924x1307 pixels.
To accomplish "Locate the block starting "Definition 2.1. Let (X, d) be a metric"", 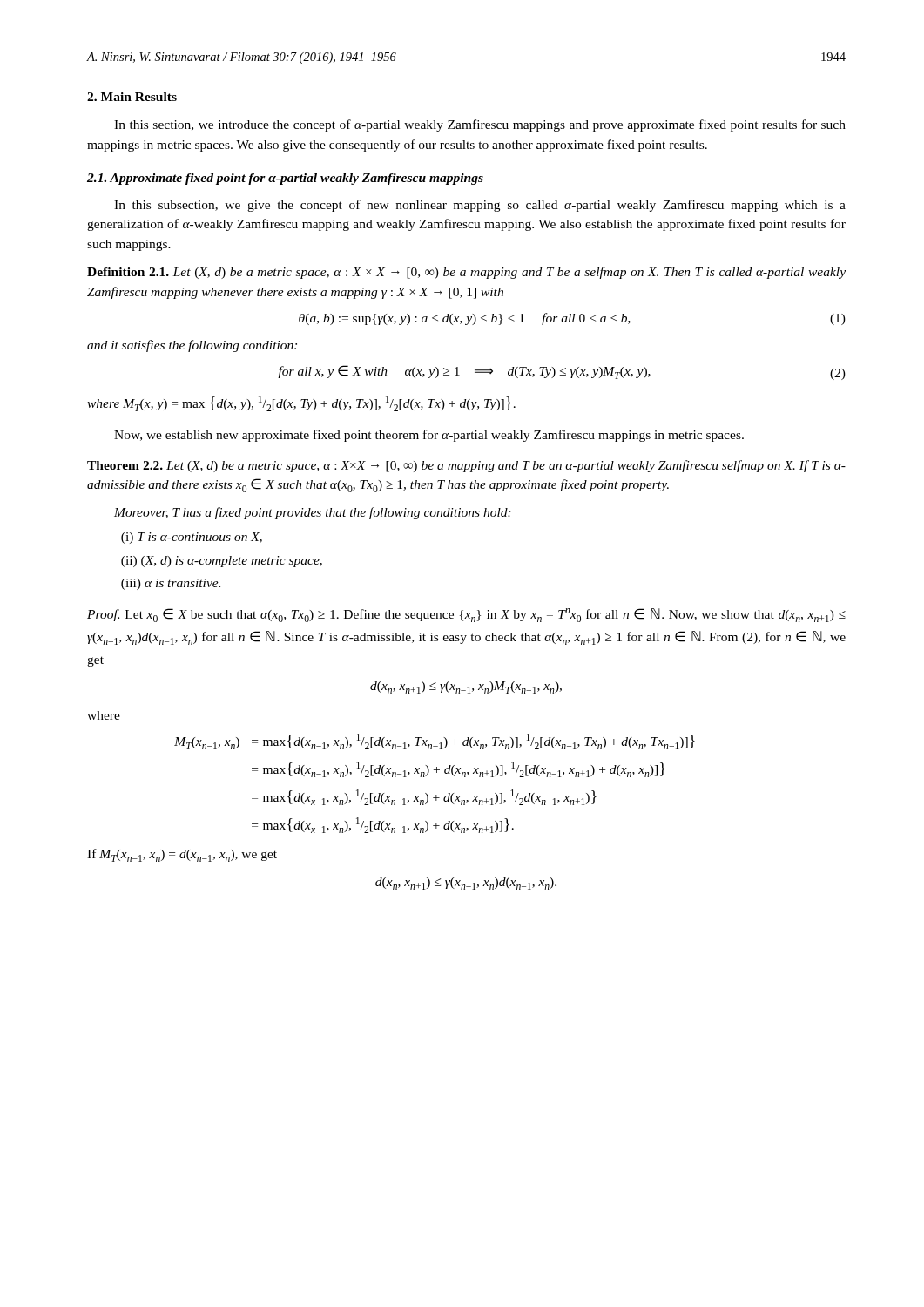I will (466, 281).
